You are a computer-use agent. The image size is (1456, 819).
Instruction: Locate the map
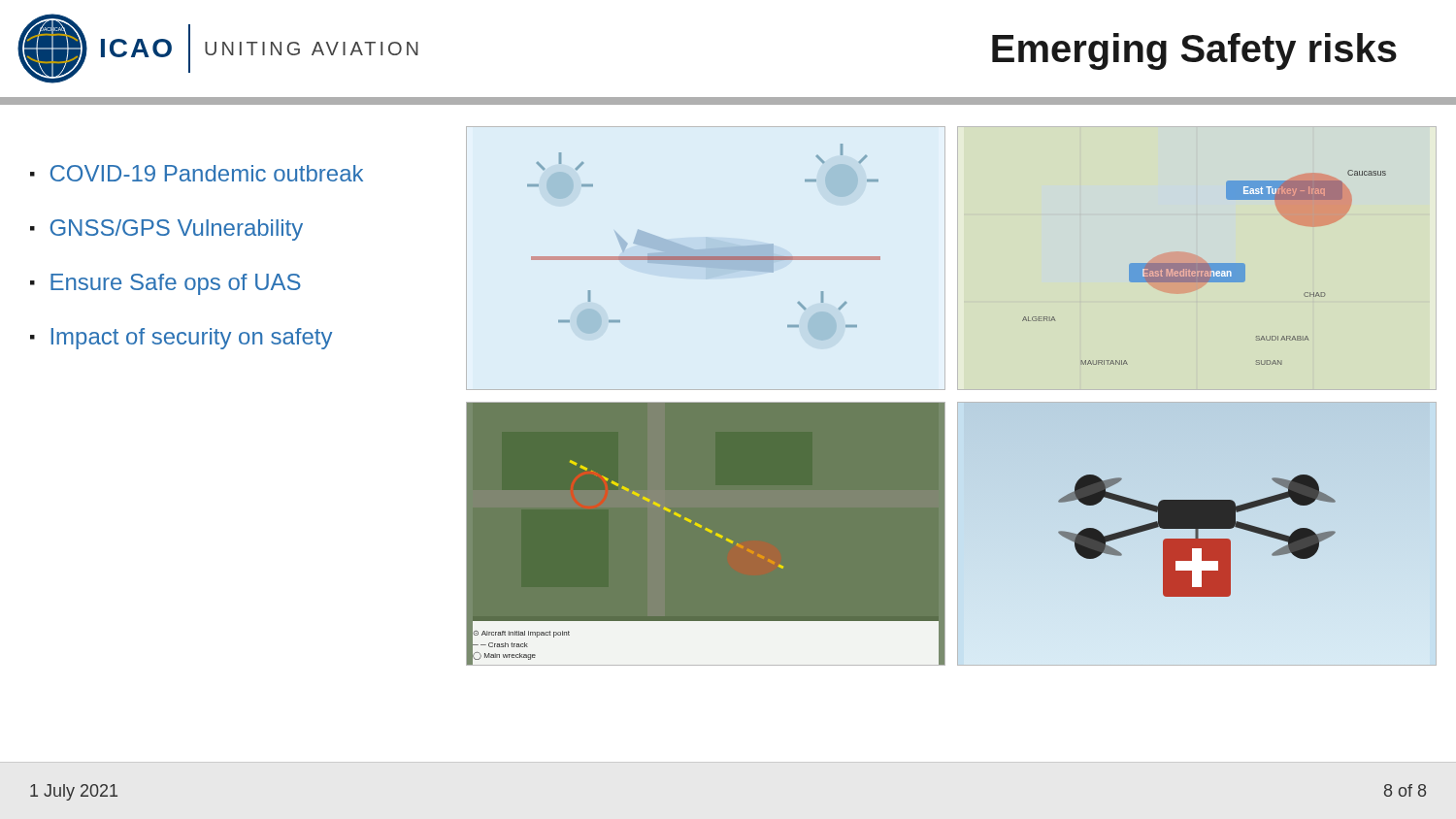(x=1197, y=258)
